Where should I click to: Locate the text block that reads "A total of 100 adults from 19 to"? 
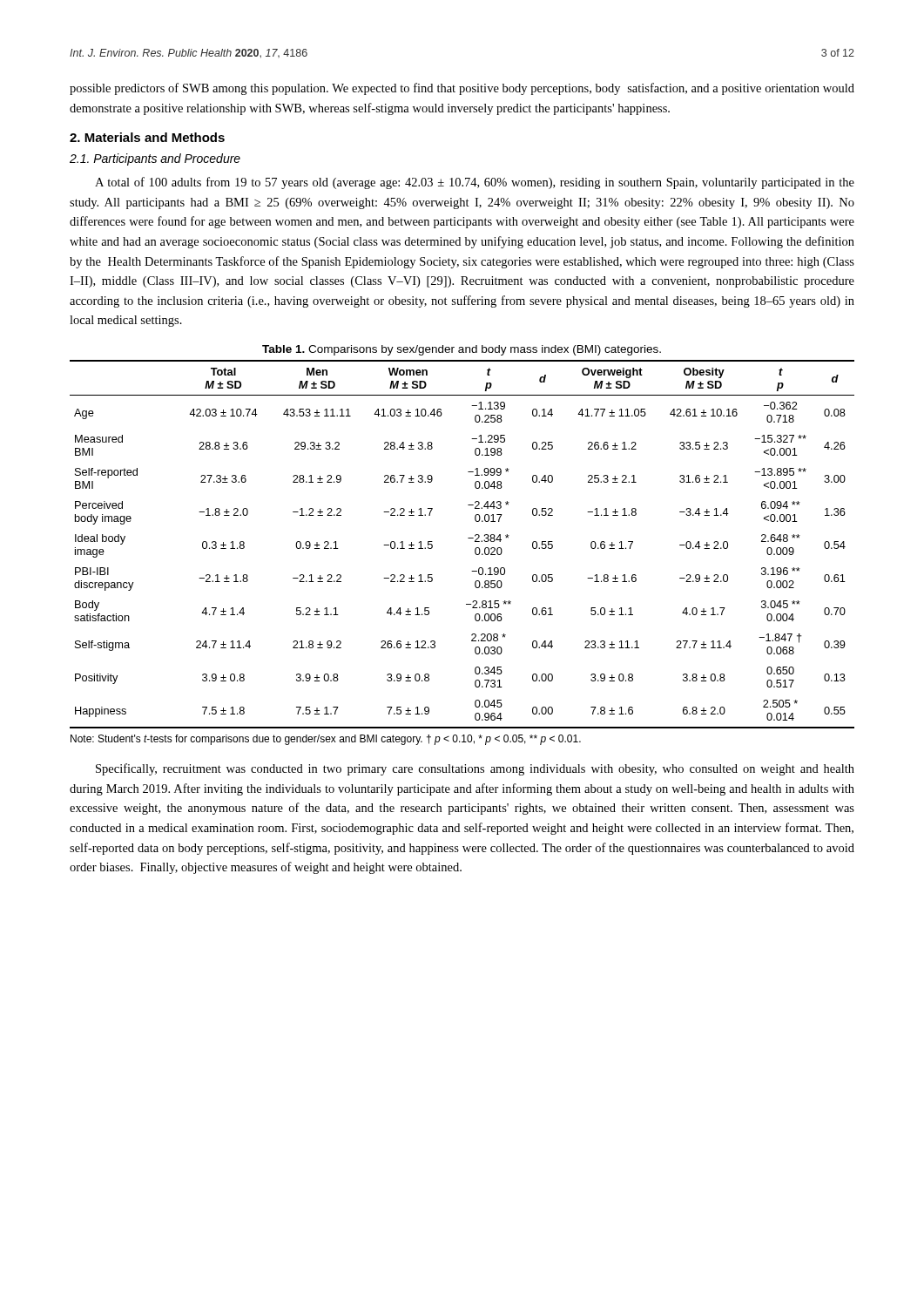point(462,251)
